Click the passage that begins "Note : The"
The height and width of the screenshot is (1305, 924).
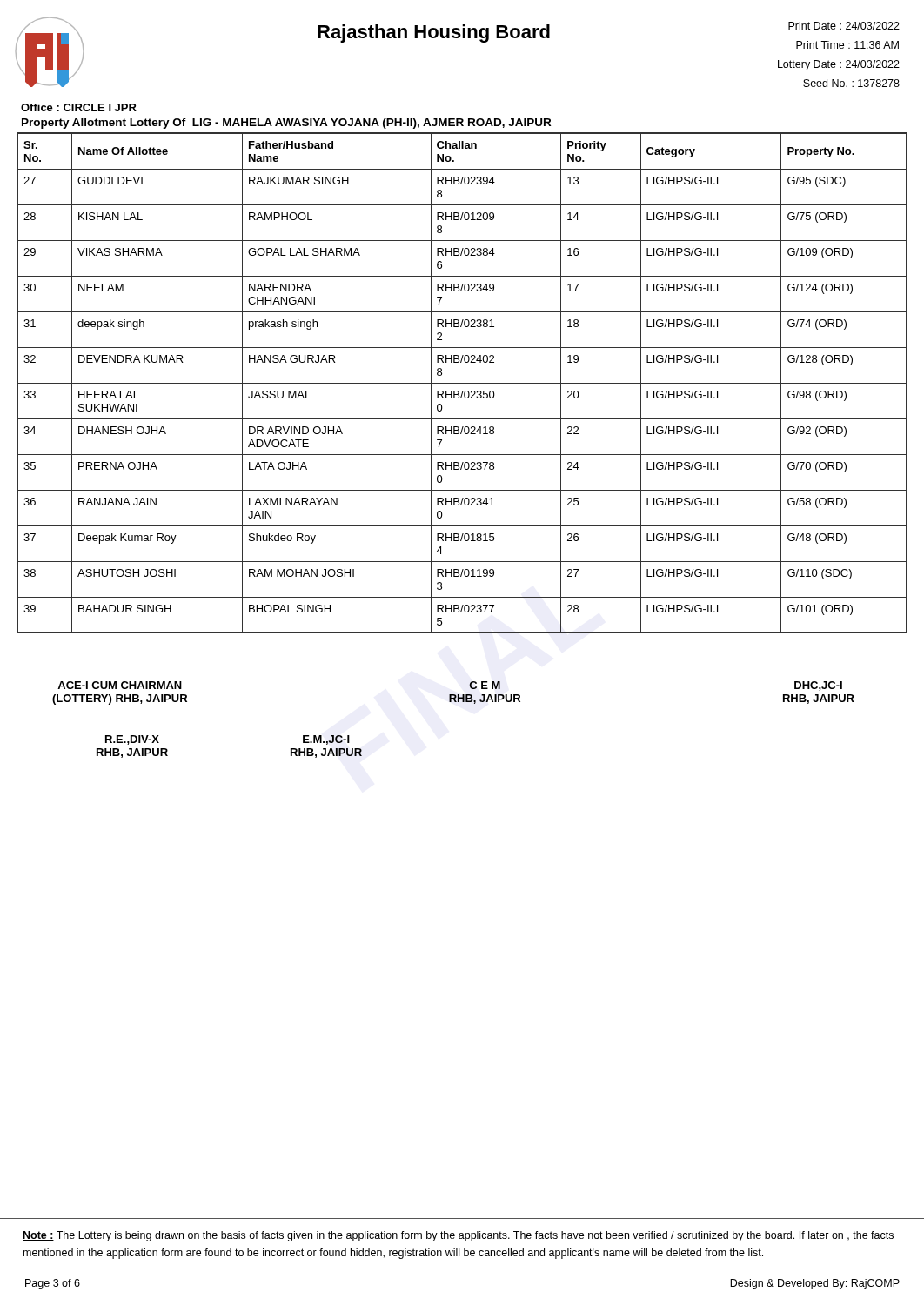coord(458,1244)
